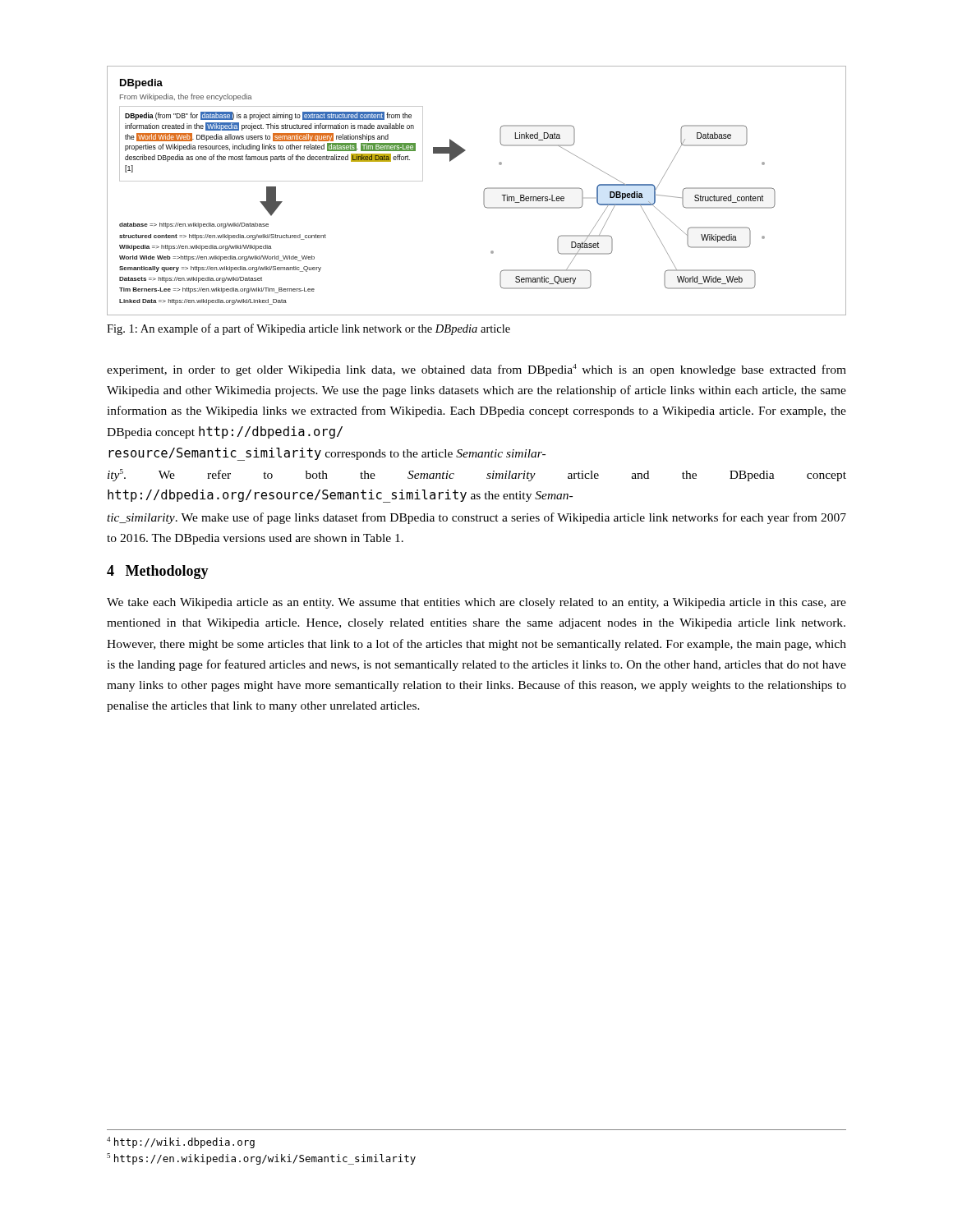Find the block on this page that starts "experiment, in order to"

click(x=476, y=453)
